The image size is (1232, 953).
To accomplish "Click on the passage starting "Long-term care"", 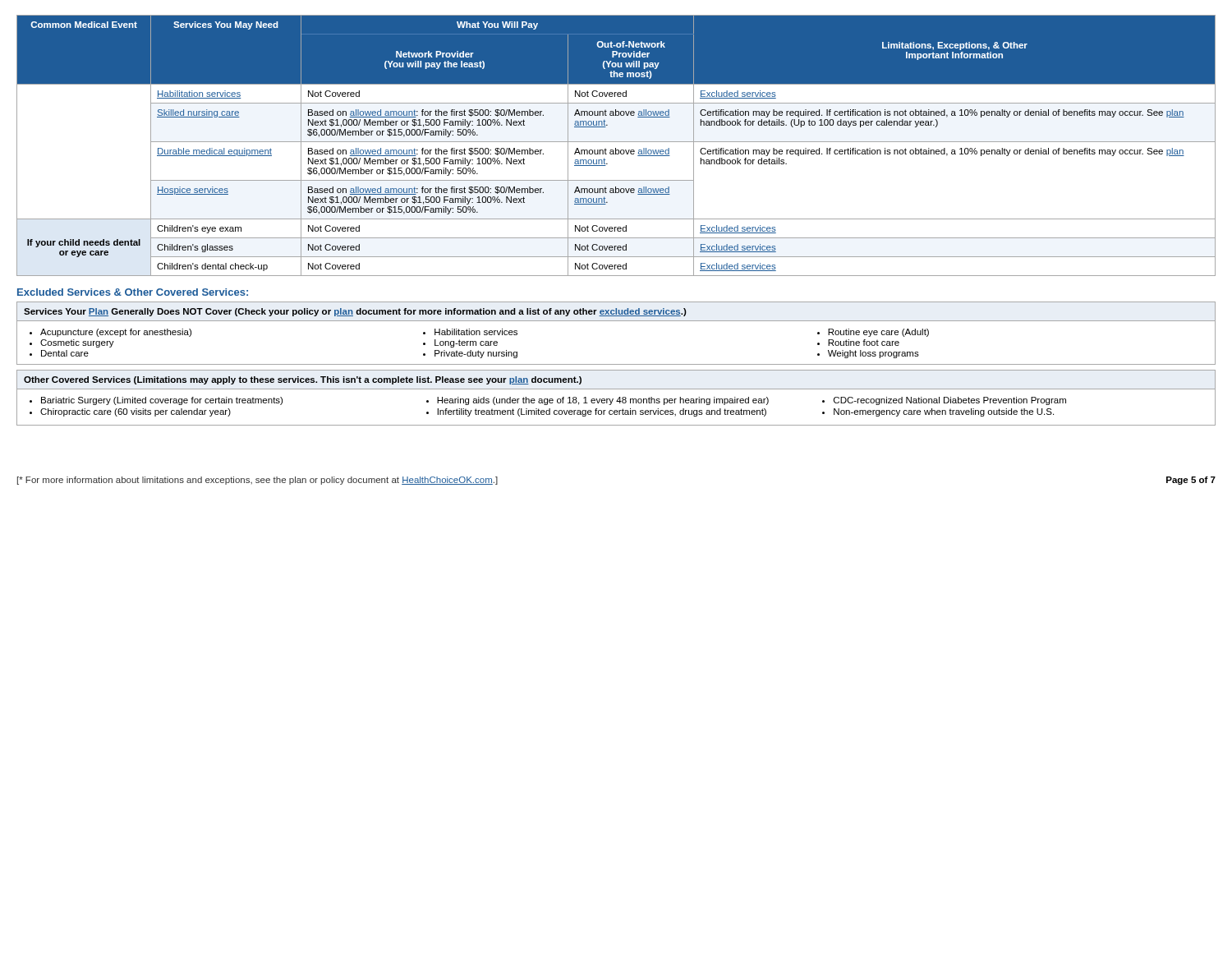I will 466,343.
